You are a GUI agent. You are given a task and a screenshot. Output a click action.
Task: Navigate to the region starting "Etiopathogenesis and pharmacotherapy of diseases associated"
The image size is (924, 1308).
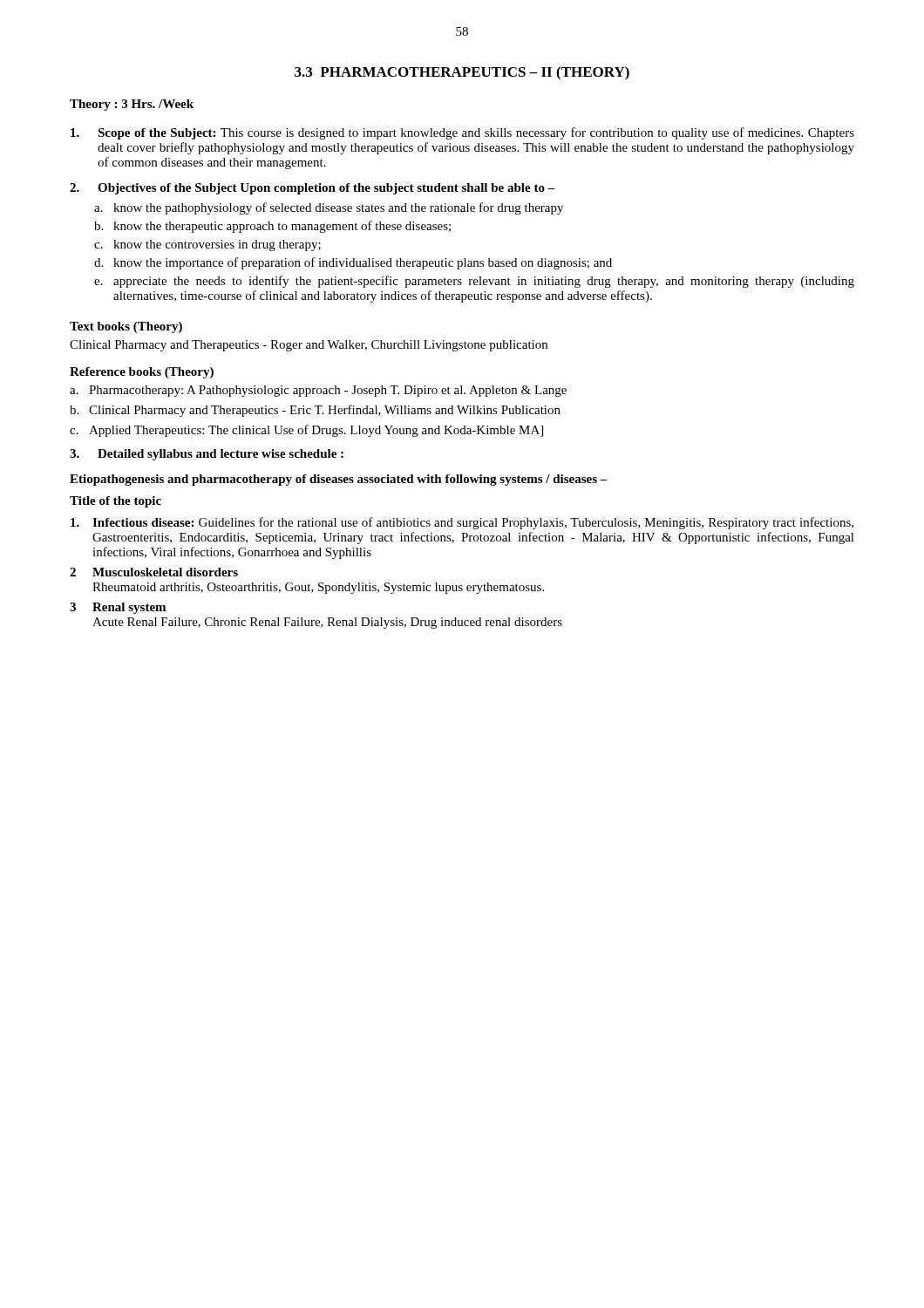coord(338,479)
